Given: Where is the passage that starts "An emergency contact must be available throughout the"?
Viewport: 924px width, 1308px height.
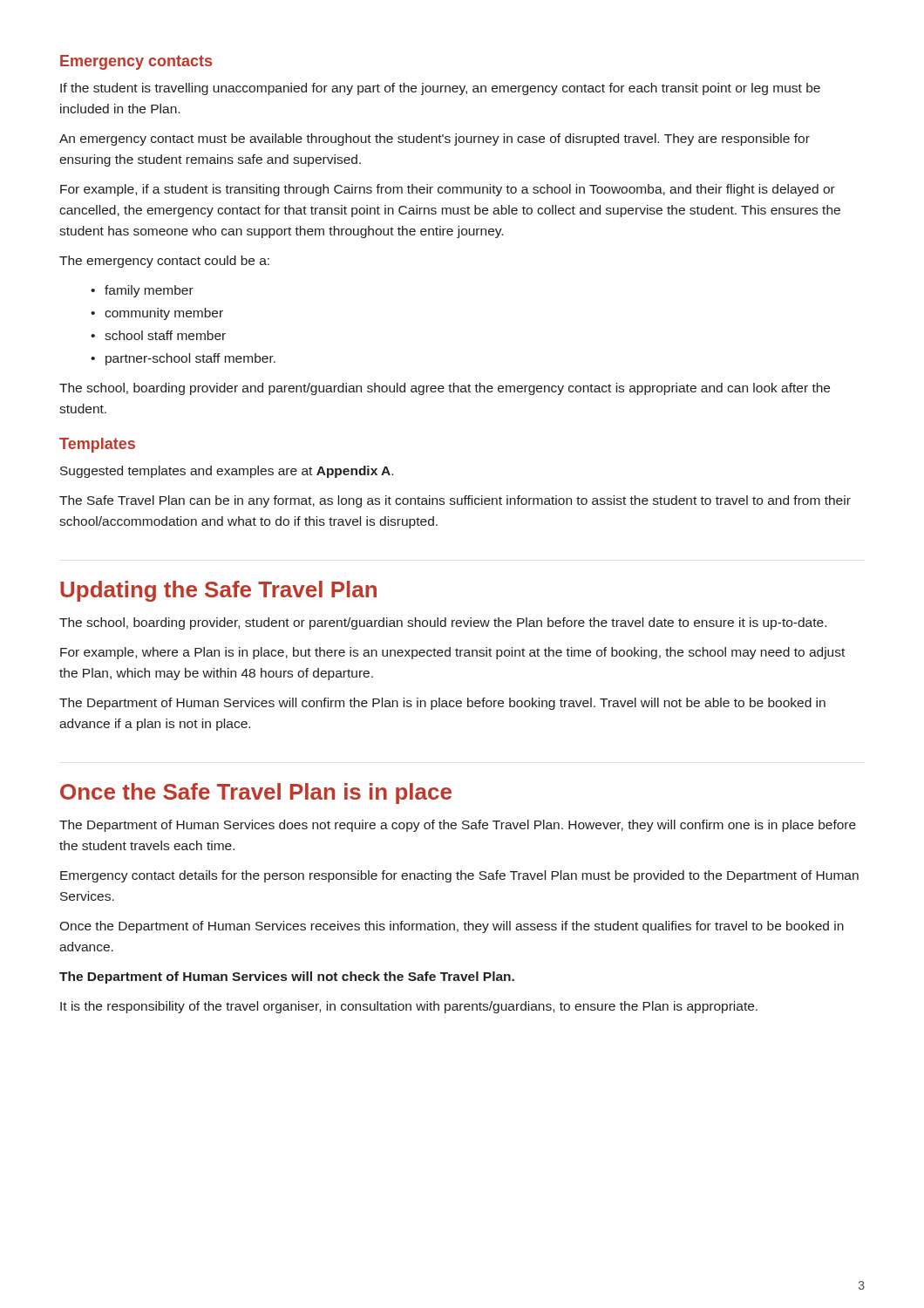Looking at the screenshot, I should (x=435, y=149).
